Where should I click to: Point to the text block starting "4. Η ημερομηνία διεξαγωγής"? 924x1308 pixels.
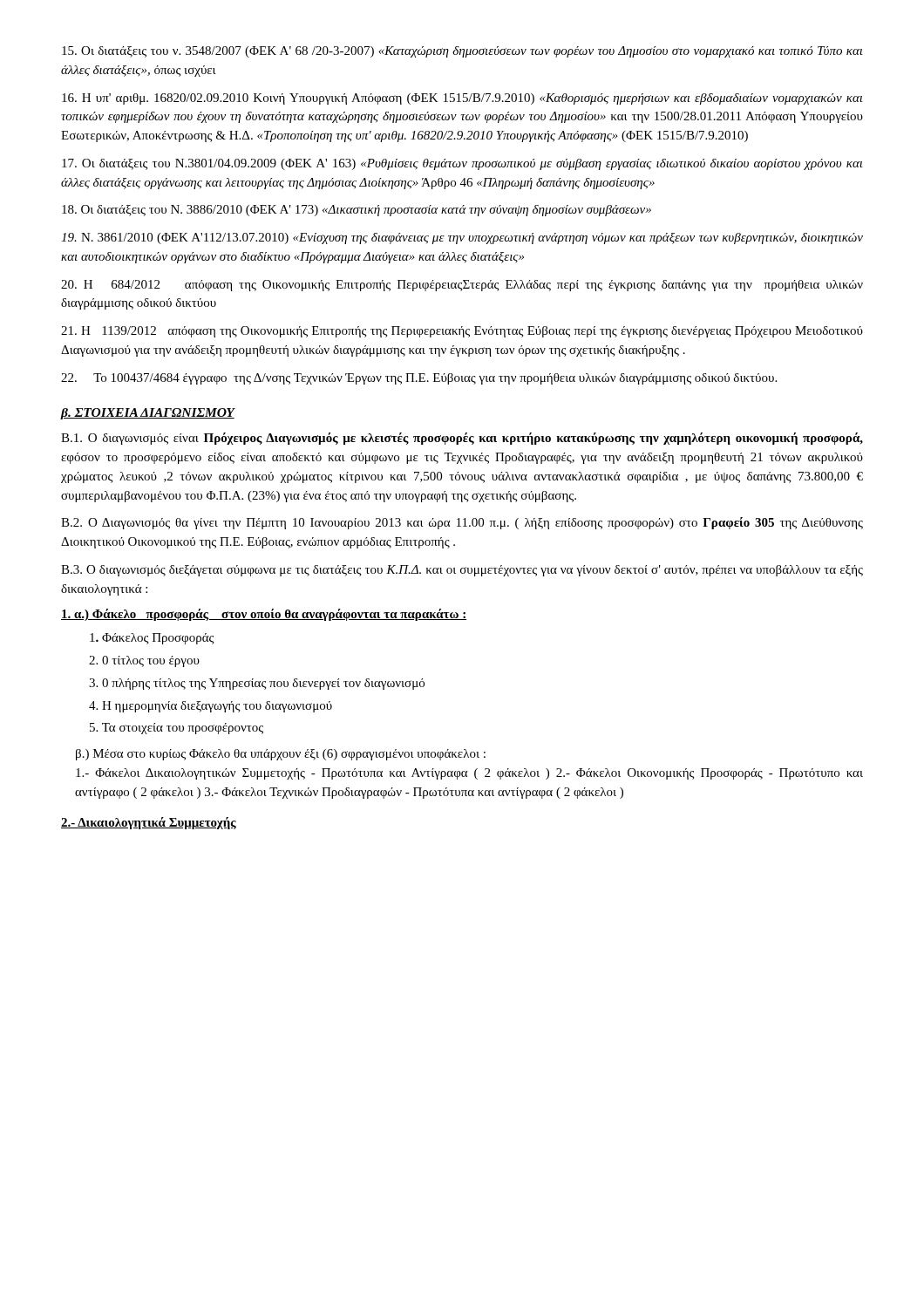coord(211,705)
